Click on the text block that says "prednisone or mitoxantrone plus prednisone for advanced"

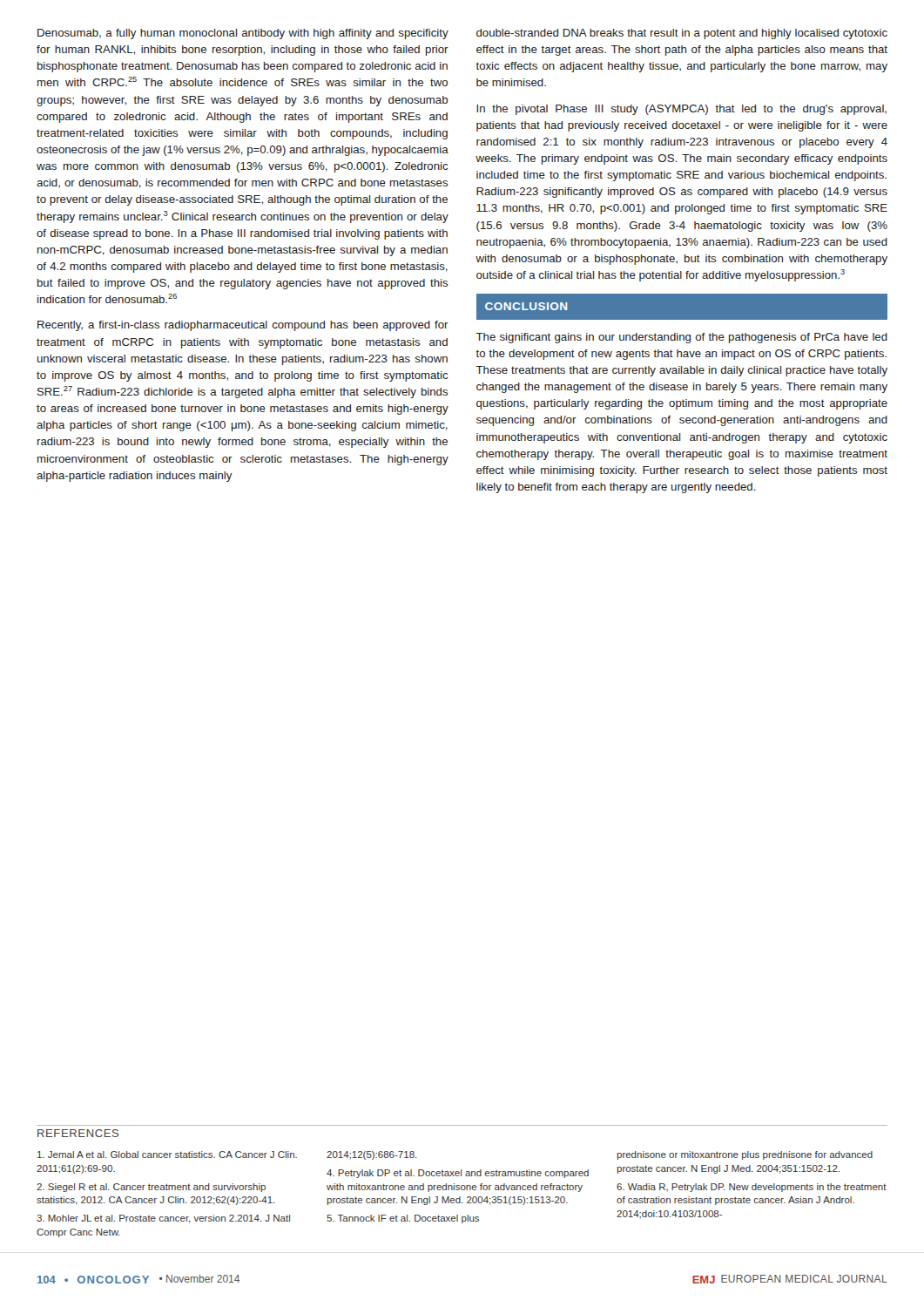tap(752, 1162)
